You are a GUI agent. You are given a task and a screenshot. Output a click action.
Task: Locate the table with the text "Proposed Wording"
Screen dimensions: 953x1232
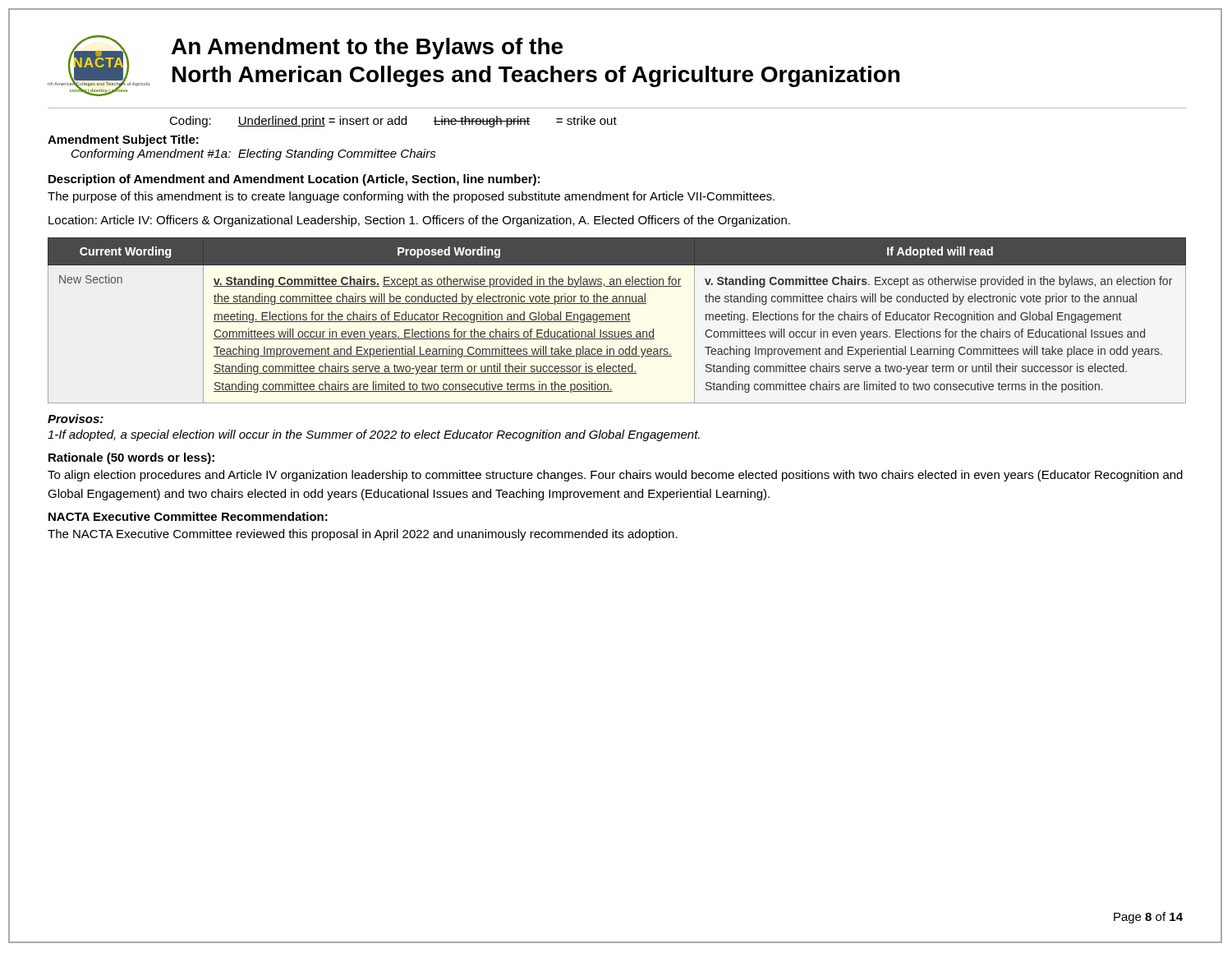(617, 320)
